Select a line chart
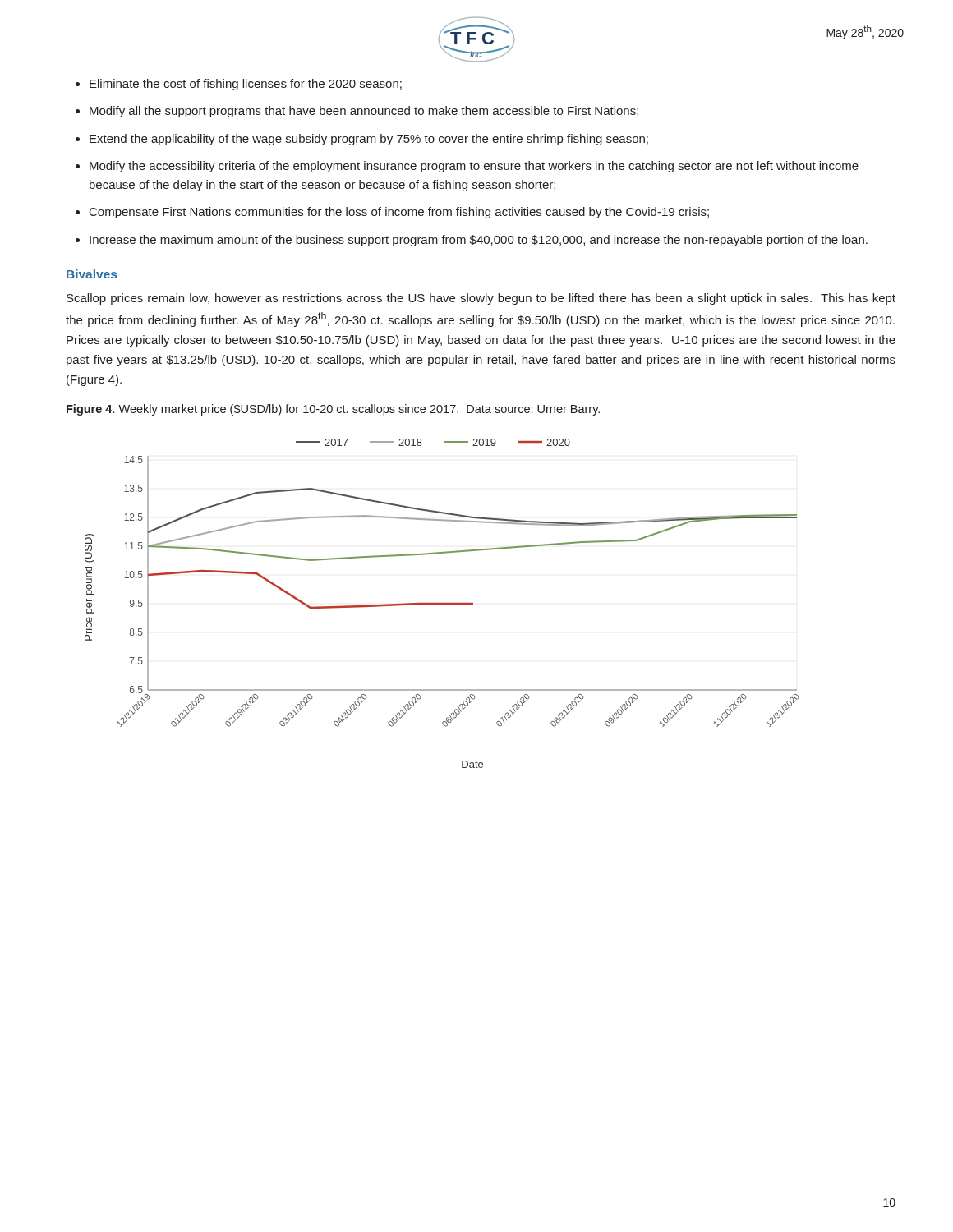The height and width of the screenshot is (1232, 953). click(x=485, y=600)
